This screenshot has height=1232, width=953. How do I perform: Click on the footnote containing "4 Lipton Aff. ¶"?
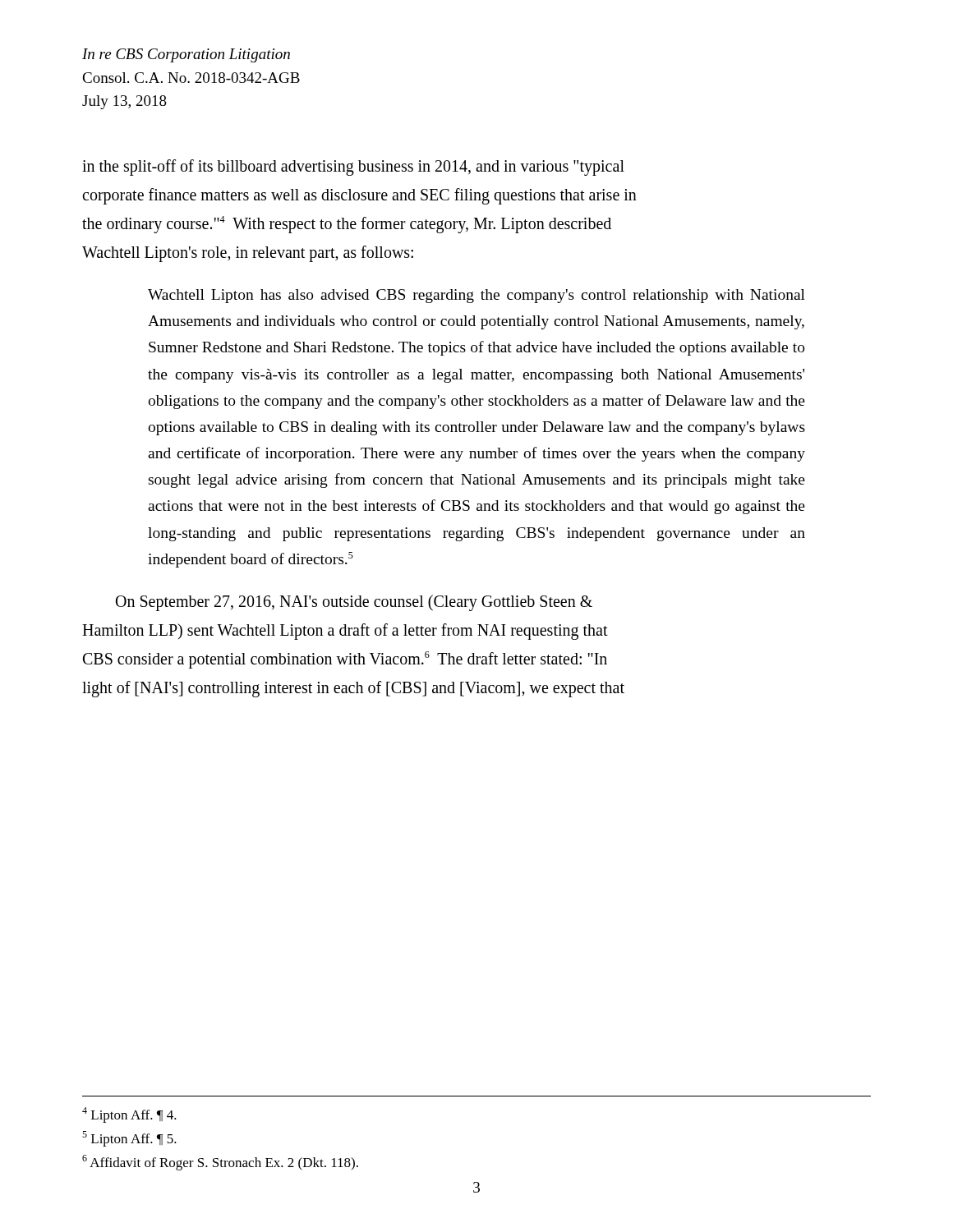tap(130, 1113)
